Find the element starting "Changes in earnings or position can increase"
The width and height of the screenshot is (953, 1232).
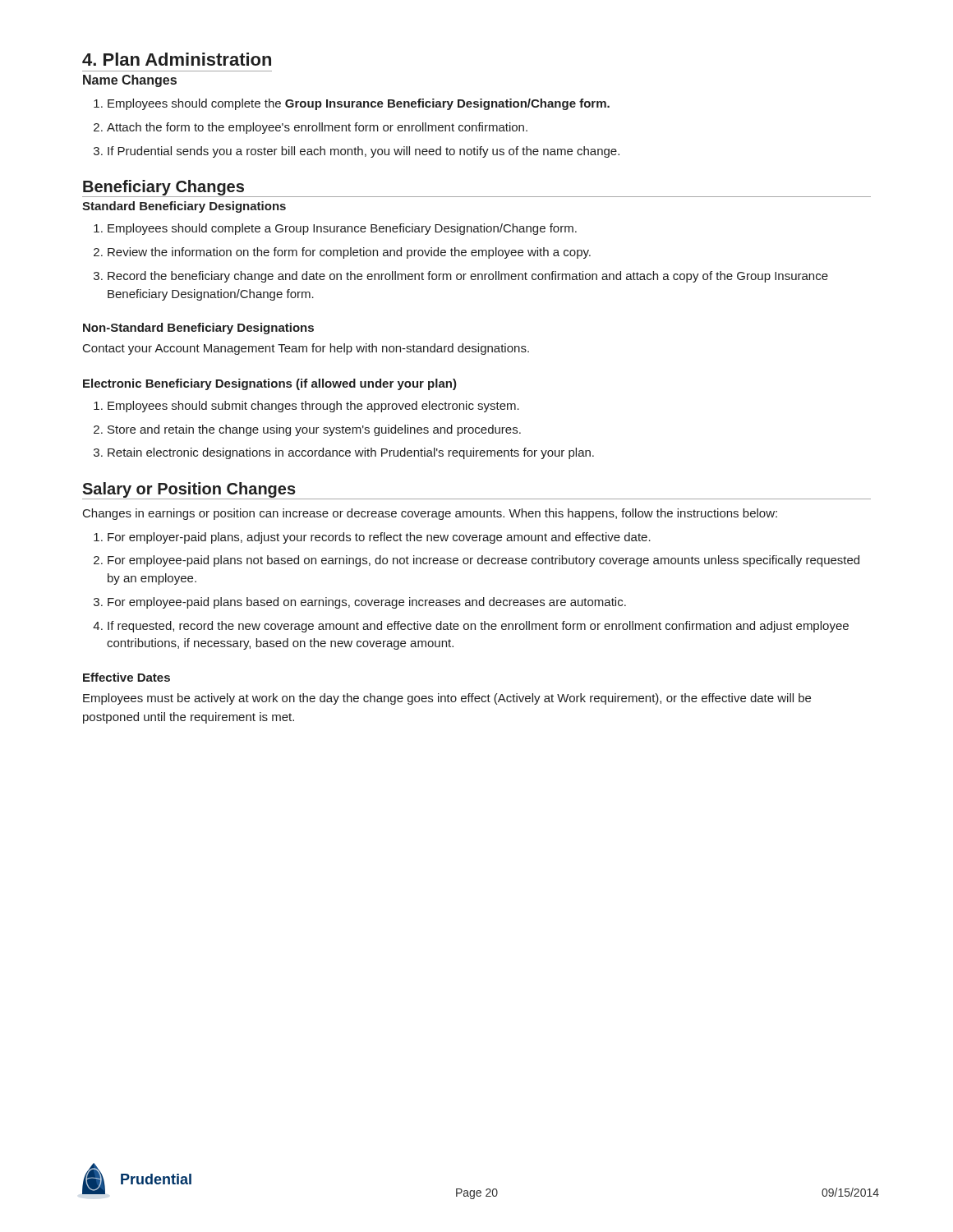(476, 513)
